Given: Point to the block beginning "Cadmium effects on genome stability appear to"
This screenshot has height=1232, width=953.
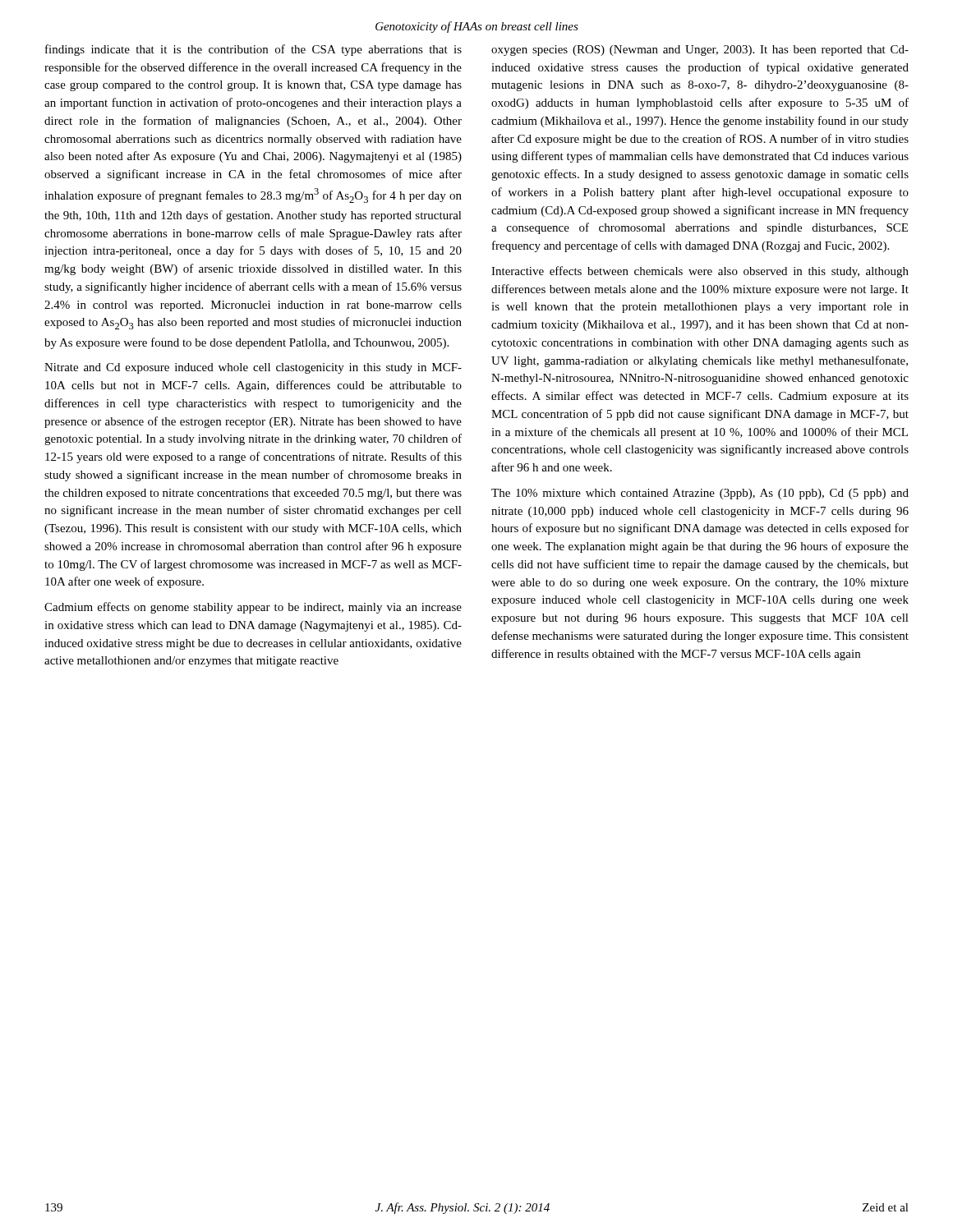Looking at the screenshot, I should [253, 634].
